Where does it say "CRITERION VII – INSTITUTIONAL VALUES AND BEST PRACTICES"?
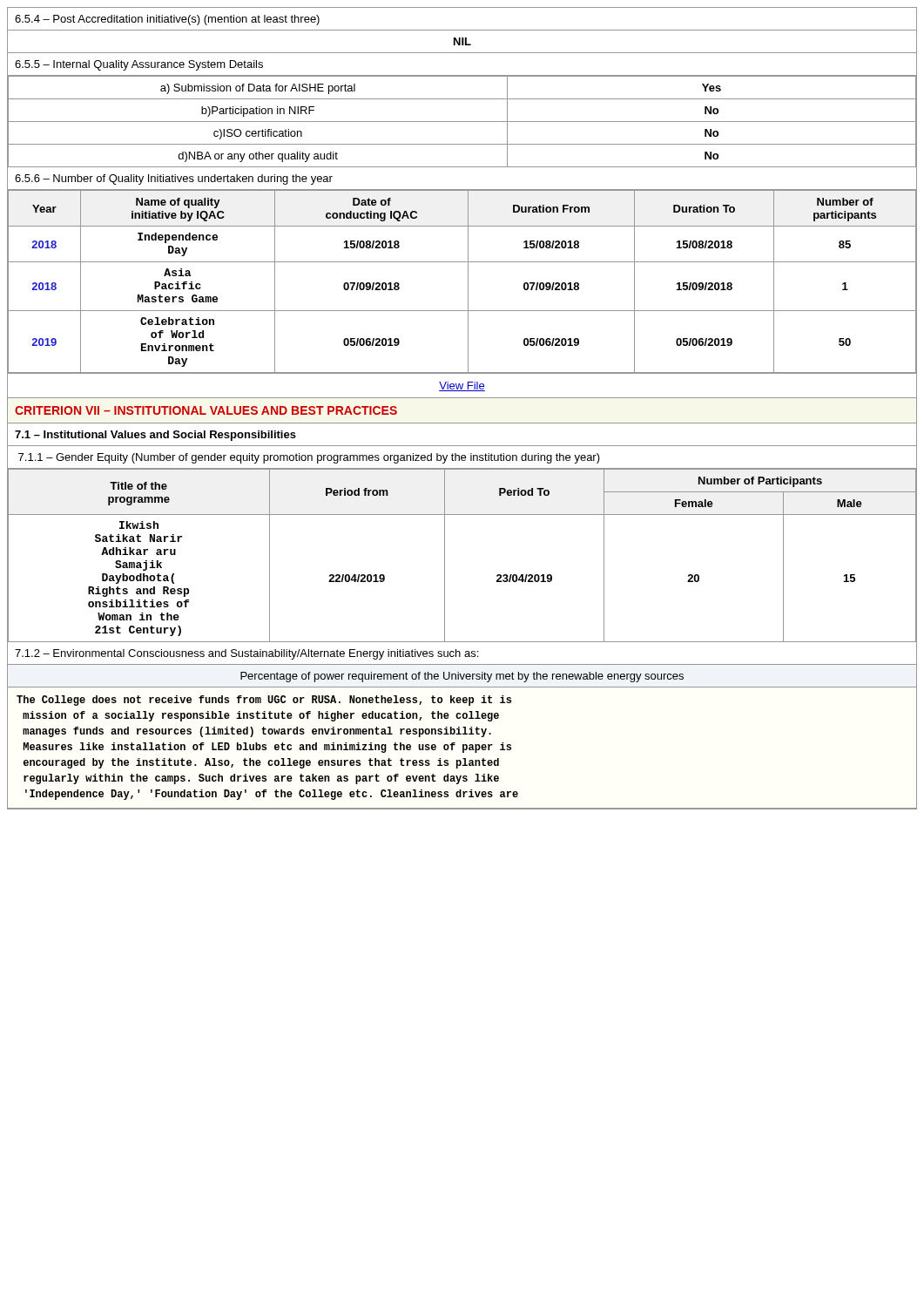The width and height of the screenshot is (924, 1307). [206, 410]
